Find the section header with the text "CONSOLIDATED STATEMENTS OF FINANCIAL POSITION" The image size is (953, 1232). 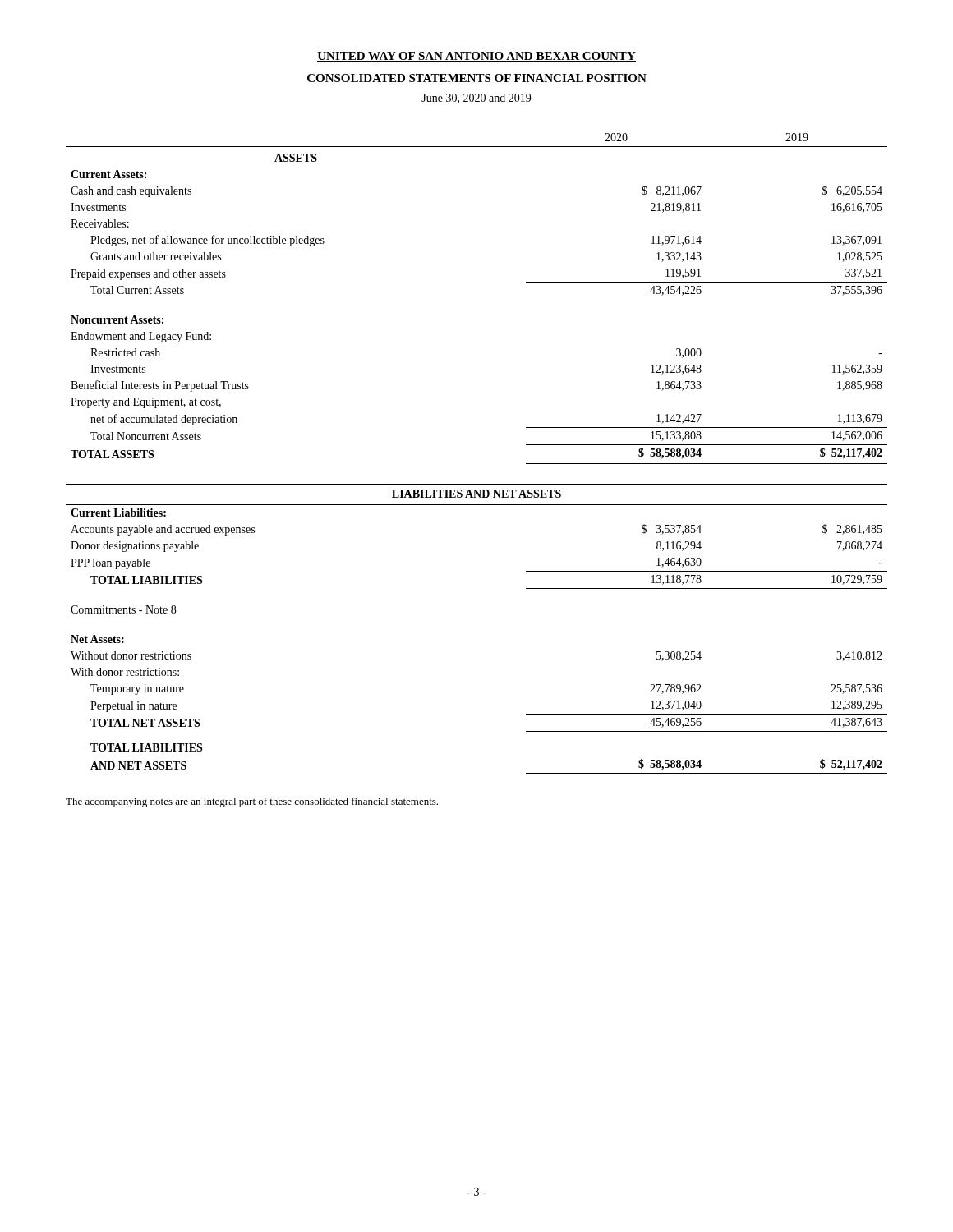click(x=476, y=78)
